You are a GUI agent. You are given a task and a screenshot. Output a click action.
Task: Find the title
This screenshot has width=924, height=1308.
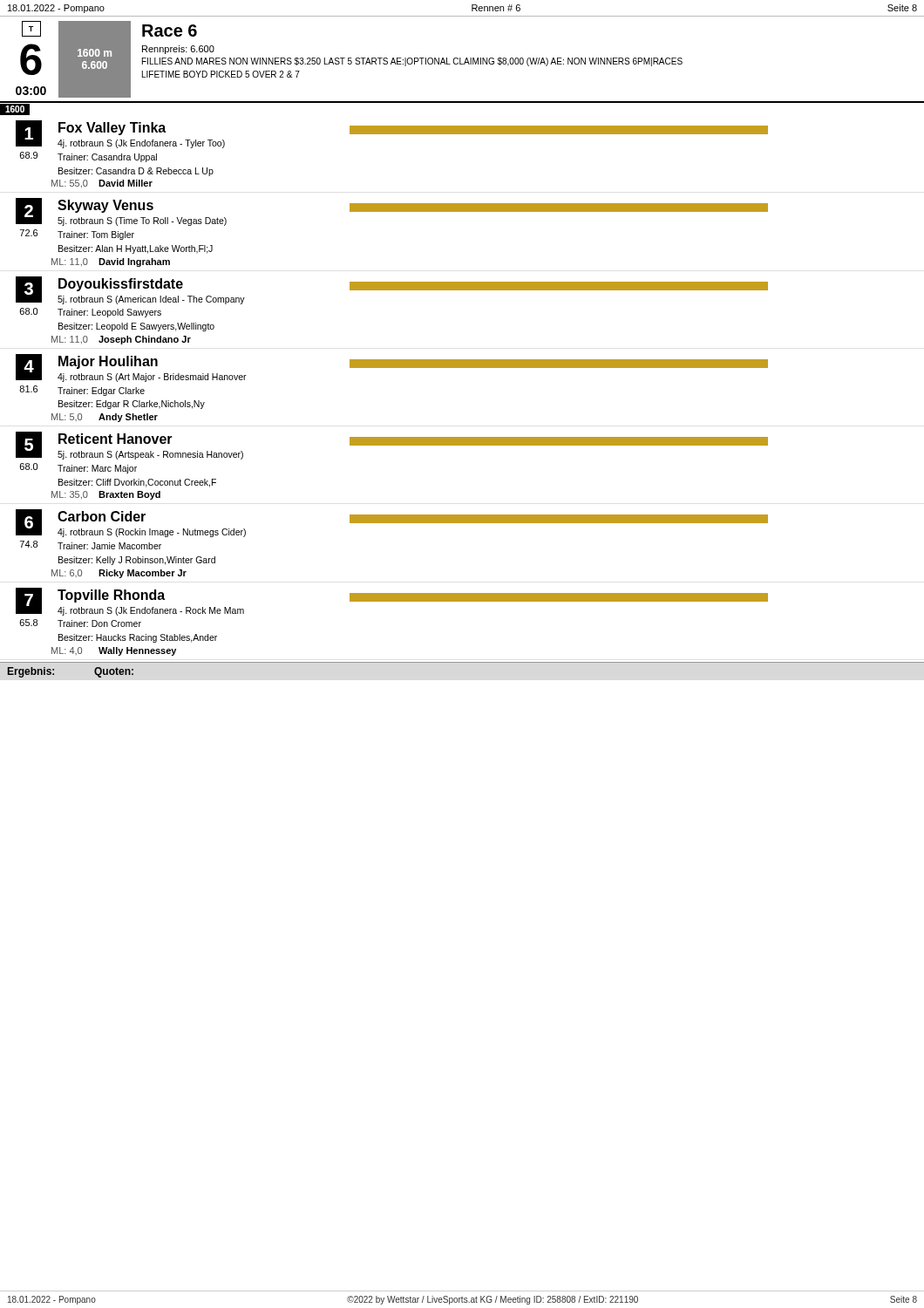pos(31,59)
